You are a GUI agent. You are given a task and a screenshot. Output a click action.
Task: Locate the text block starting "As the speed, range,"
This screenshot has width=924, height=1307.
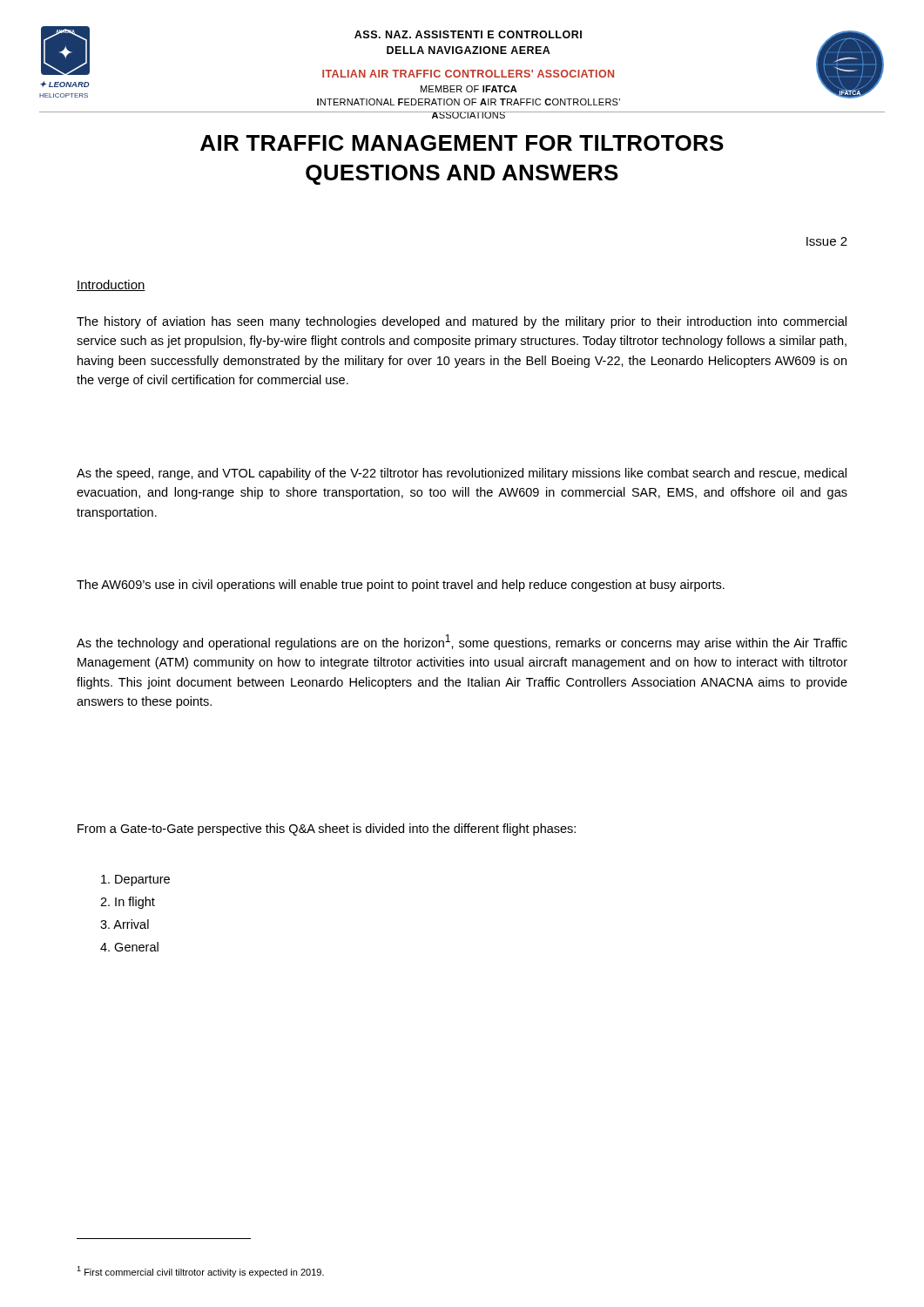coord(462,493)
